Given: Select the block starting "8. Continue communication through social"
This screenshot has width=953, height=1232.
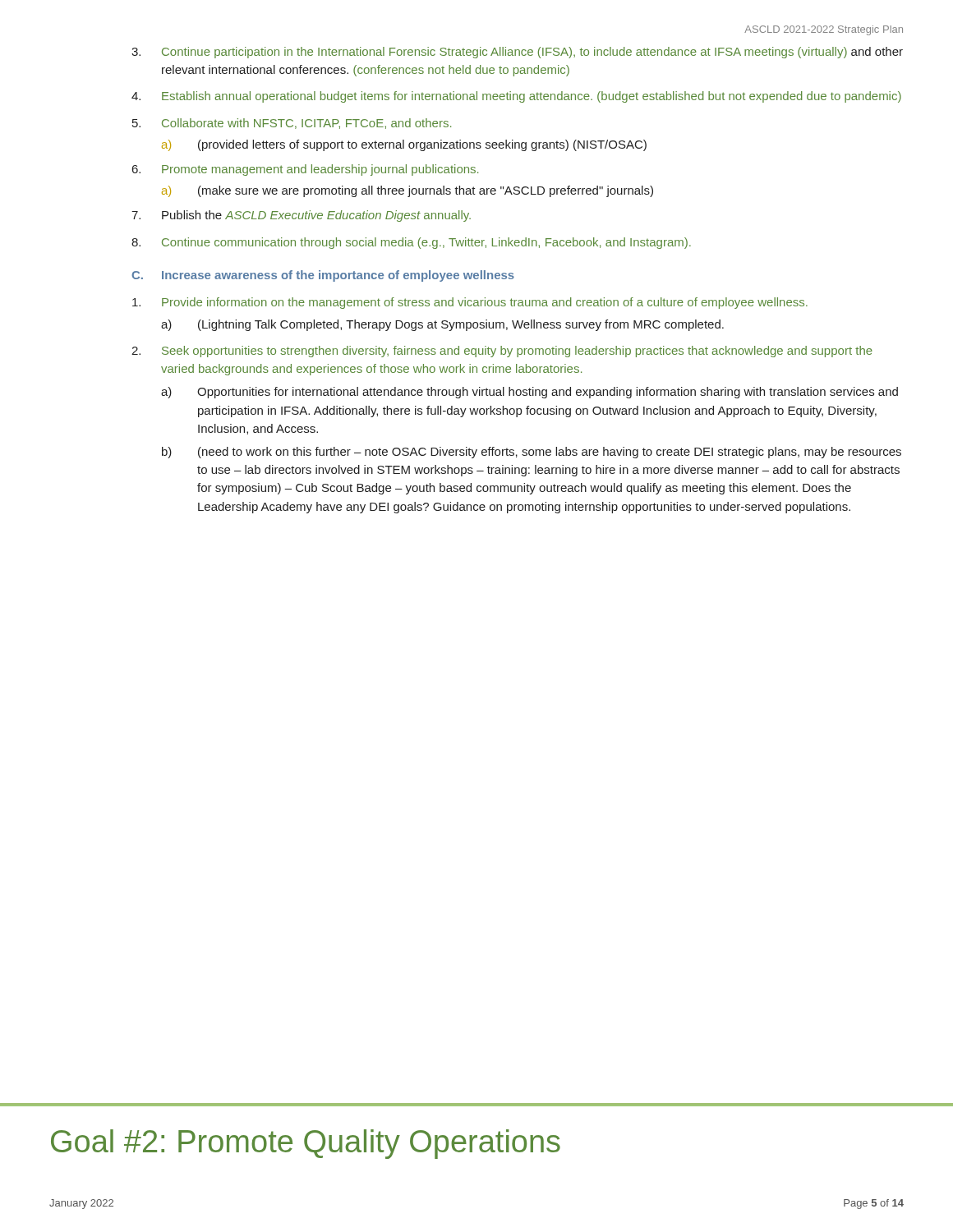Looking at the screenshot, I should point(518,242).
